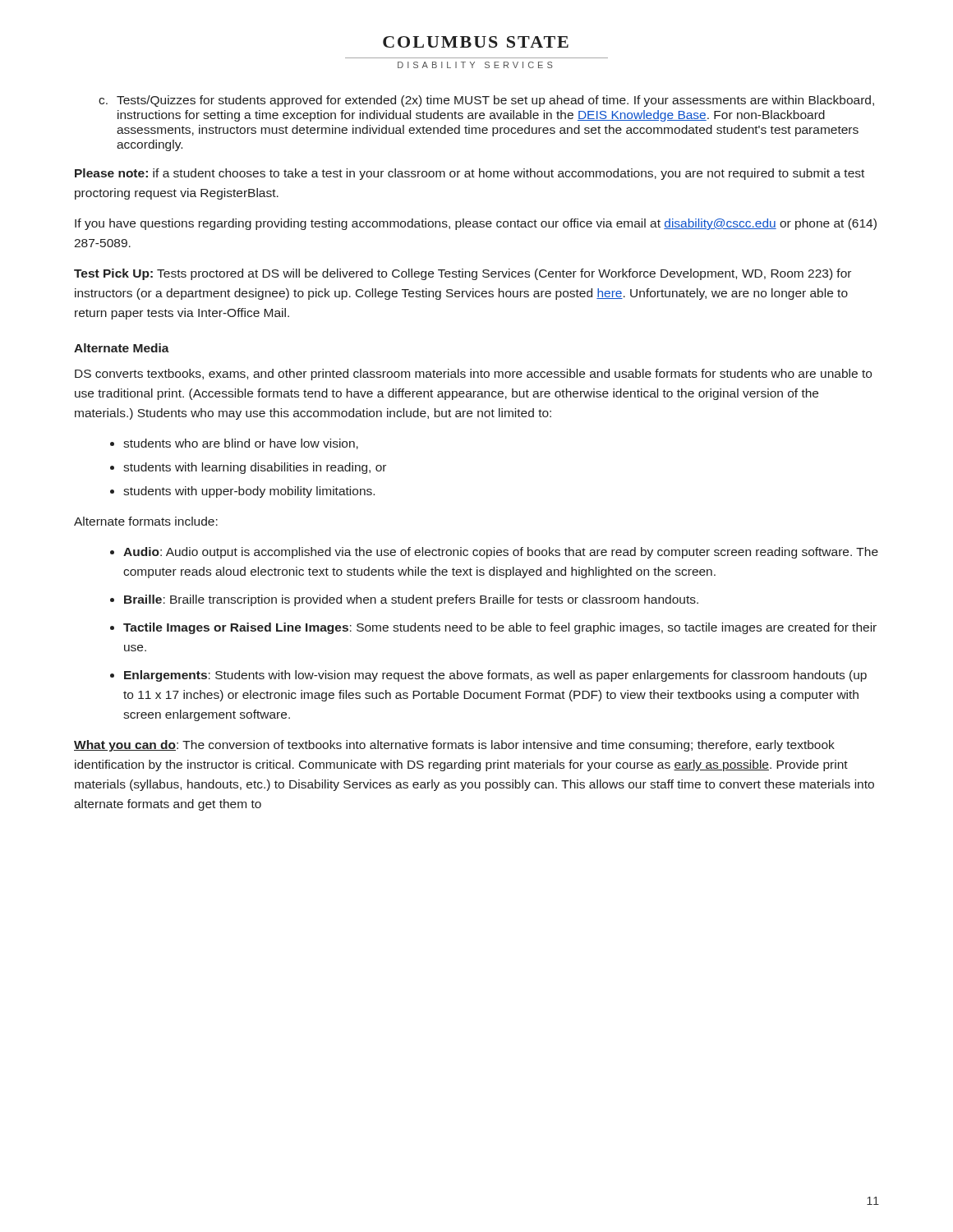Locate the list item that reads "students with learning disabilities in reading, or"
The width and height of the screenshot is (953, 1232).
point(255,467)
